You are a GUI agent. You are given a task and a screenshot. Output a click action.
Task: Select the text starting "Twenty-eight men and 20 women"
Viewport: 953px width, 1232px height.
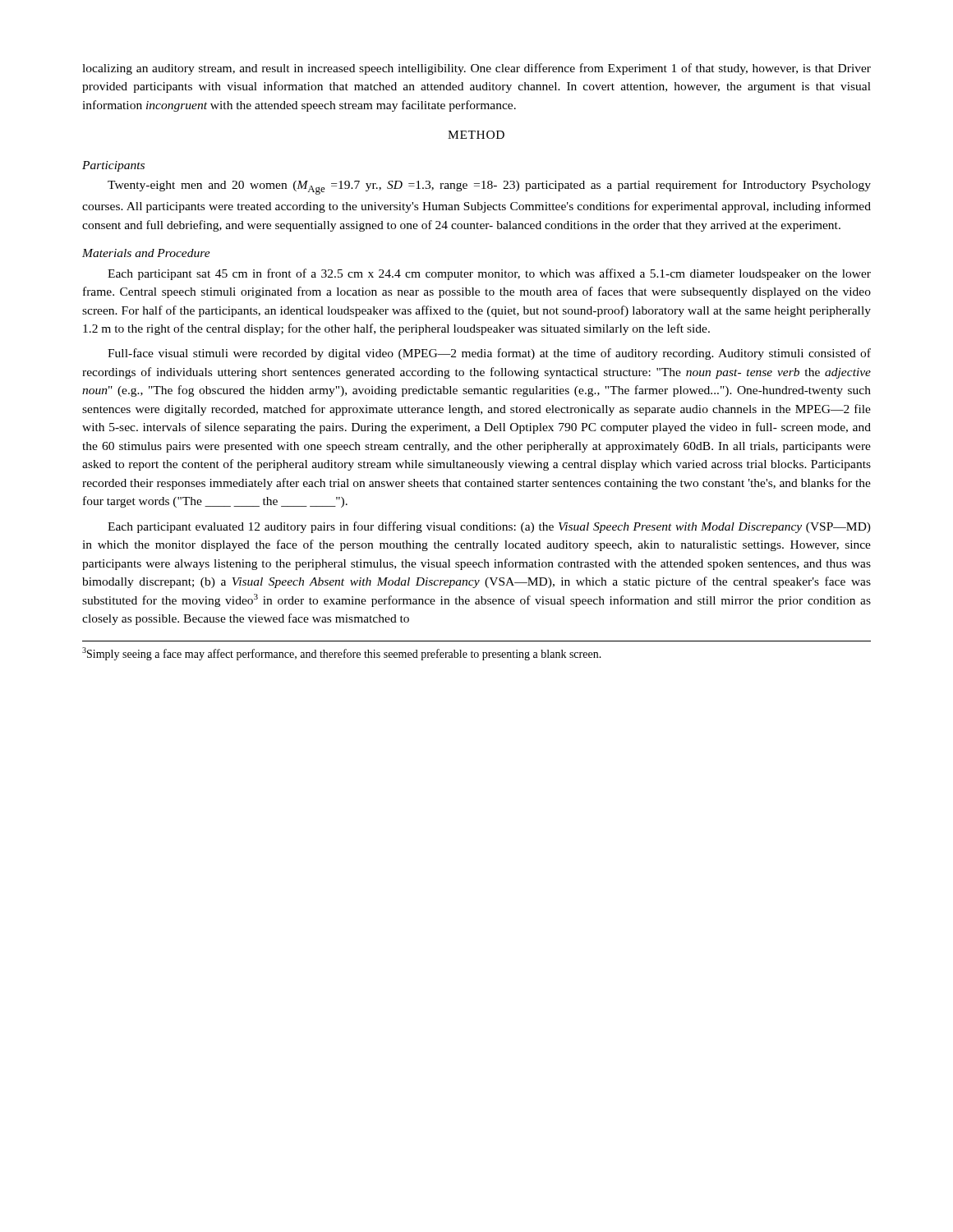[x=476, y=205]
